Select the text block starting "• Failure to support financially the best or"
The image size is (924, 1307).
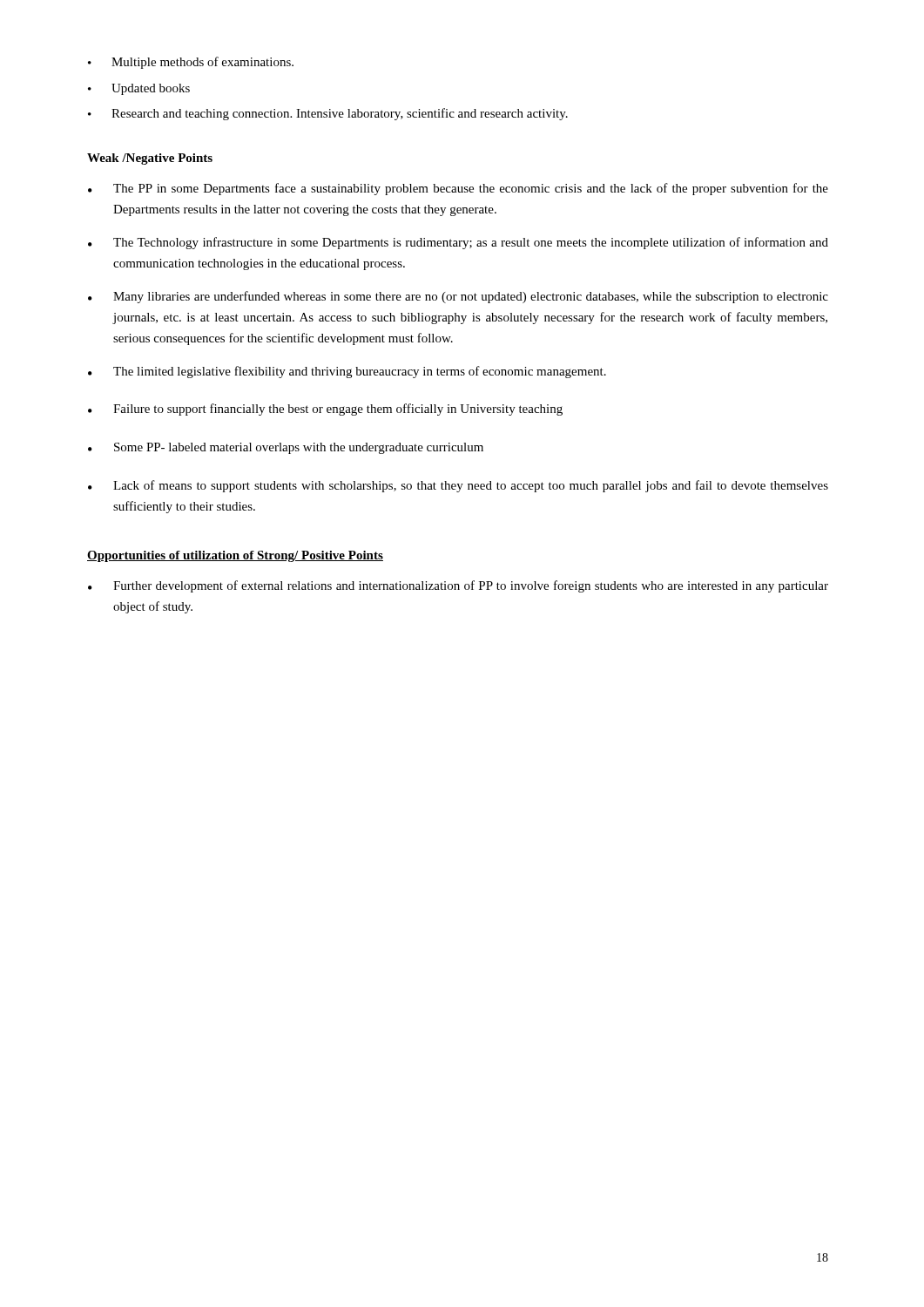325,411
